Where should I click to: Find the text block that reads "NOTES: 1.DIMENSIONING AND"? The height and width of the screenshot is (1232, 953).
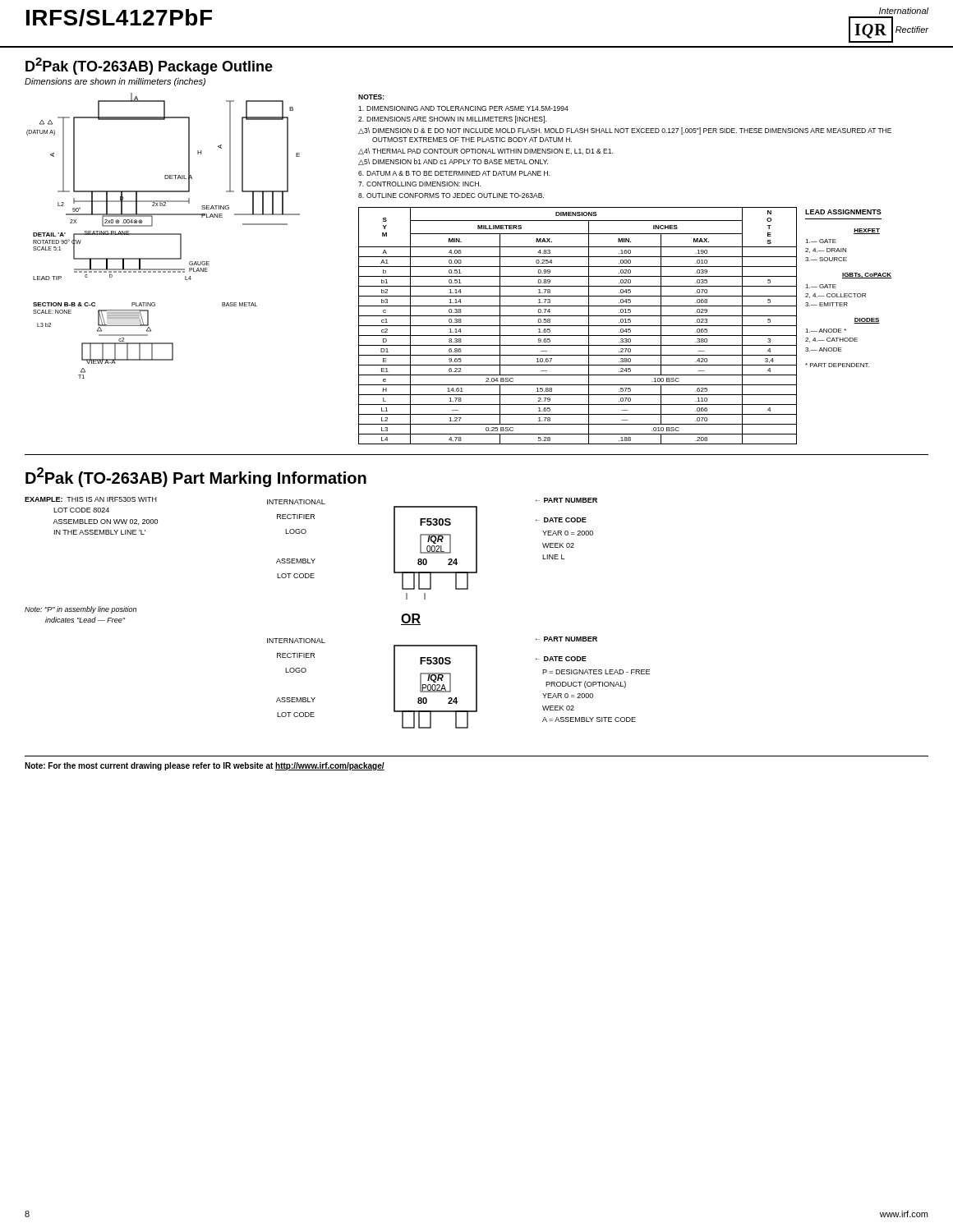pyautogui.click(x=371, y=97)
